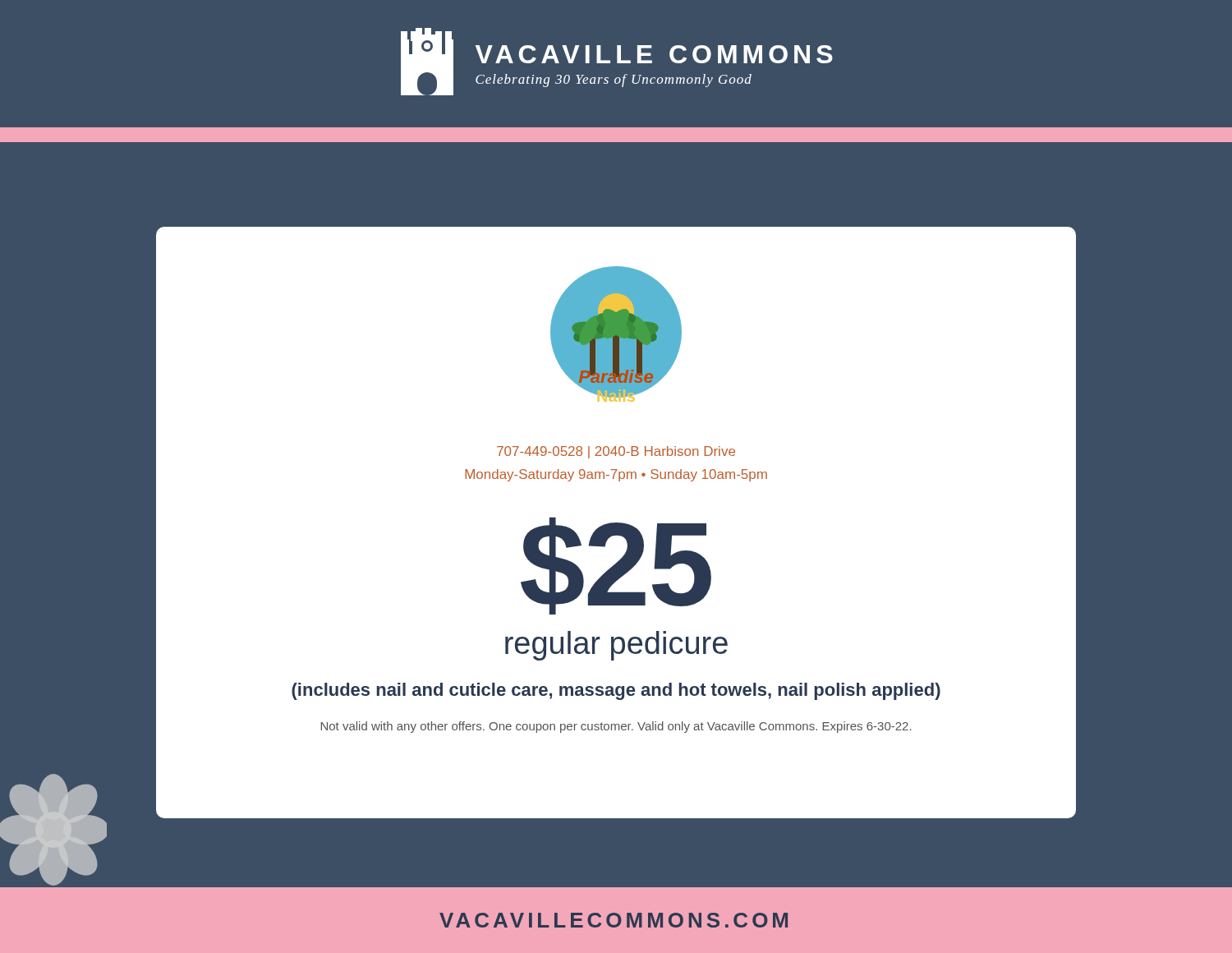This screenshot has width=1232, height=953.
Task: Locate the text "regular pedicure"
Action: click(x=616, y=643)
